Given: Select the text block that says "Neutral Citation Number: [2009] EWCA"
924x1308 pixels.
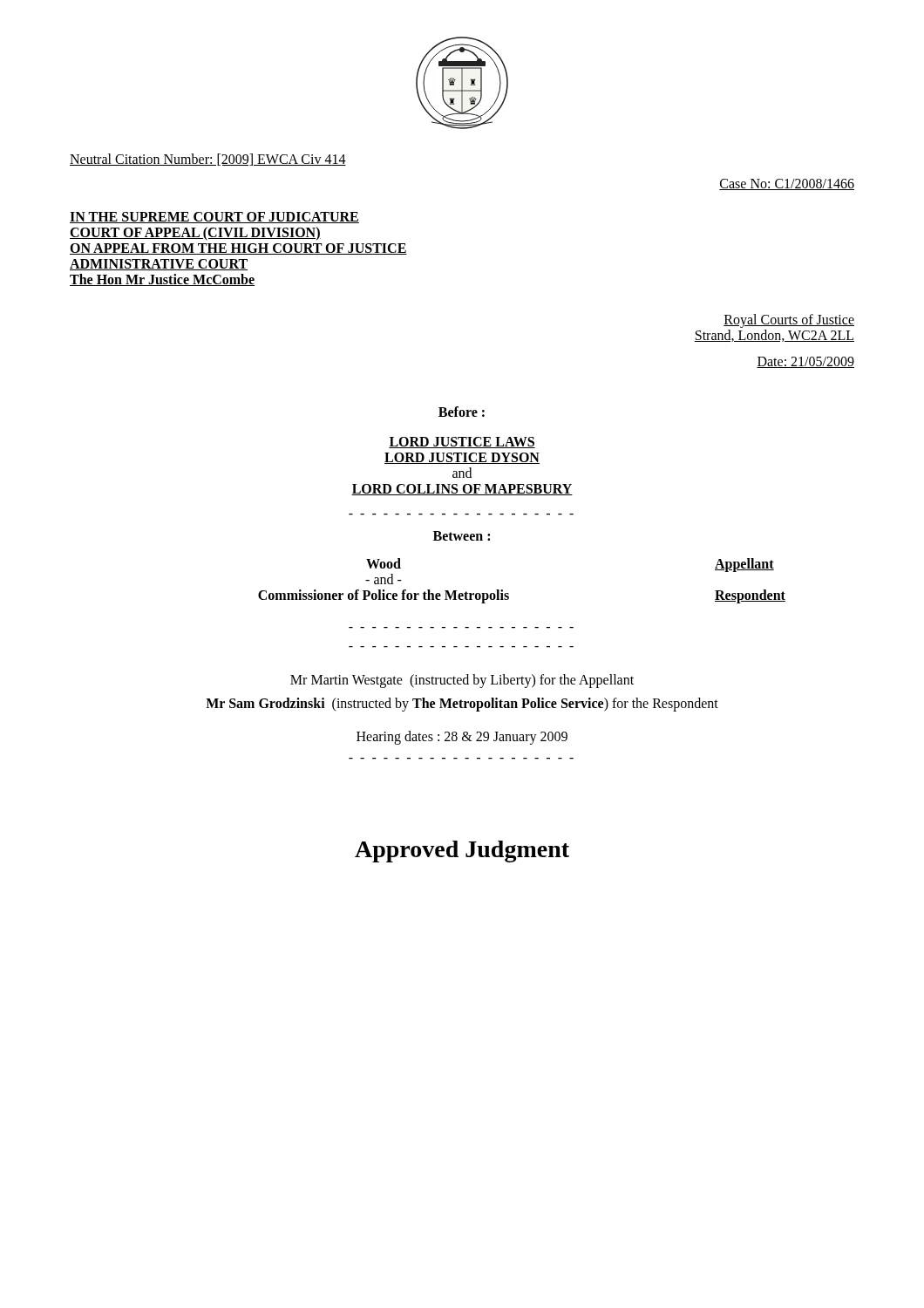Looking at the screenshot, I should [x=208, y=159].
